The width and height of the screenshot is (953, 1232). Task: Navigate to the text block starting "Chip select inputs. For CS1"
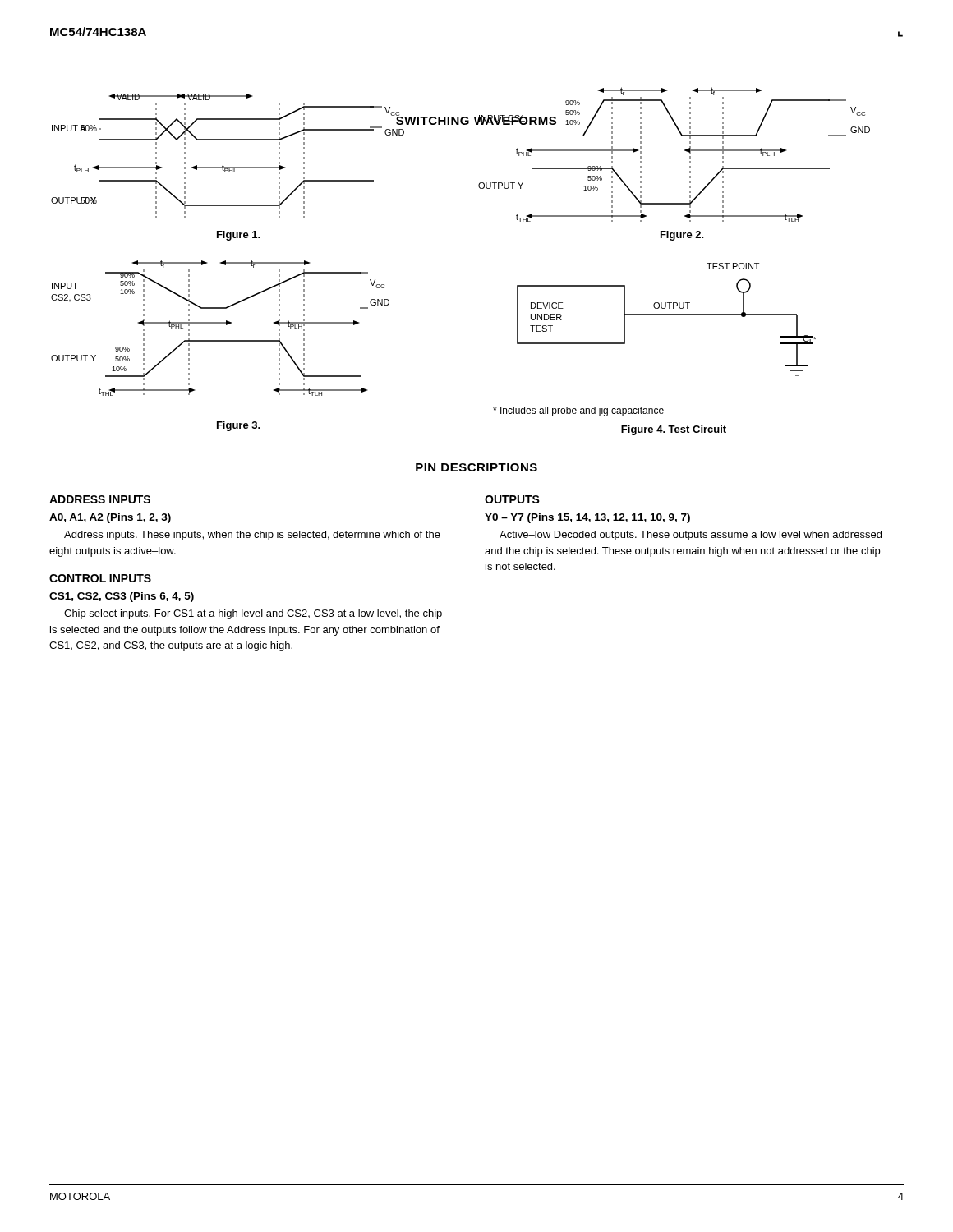pos(246,629)
